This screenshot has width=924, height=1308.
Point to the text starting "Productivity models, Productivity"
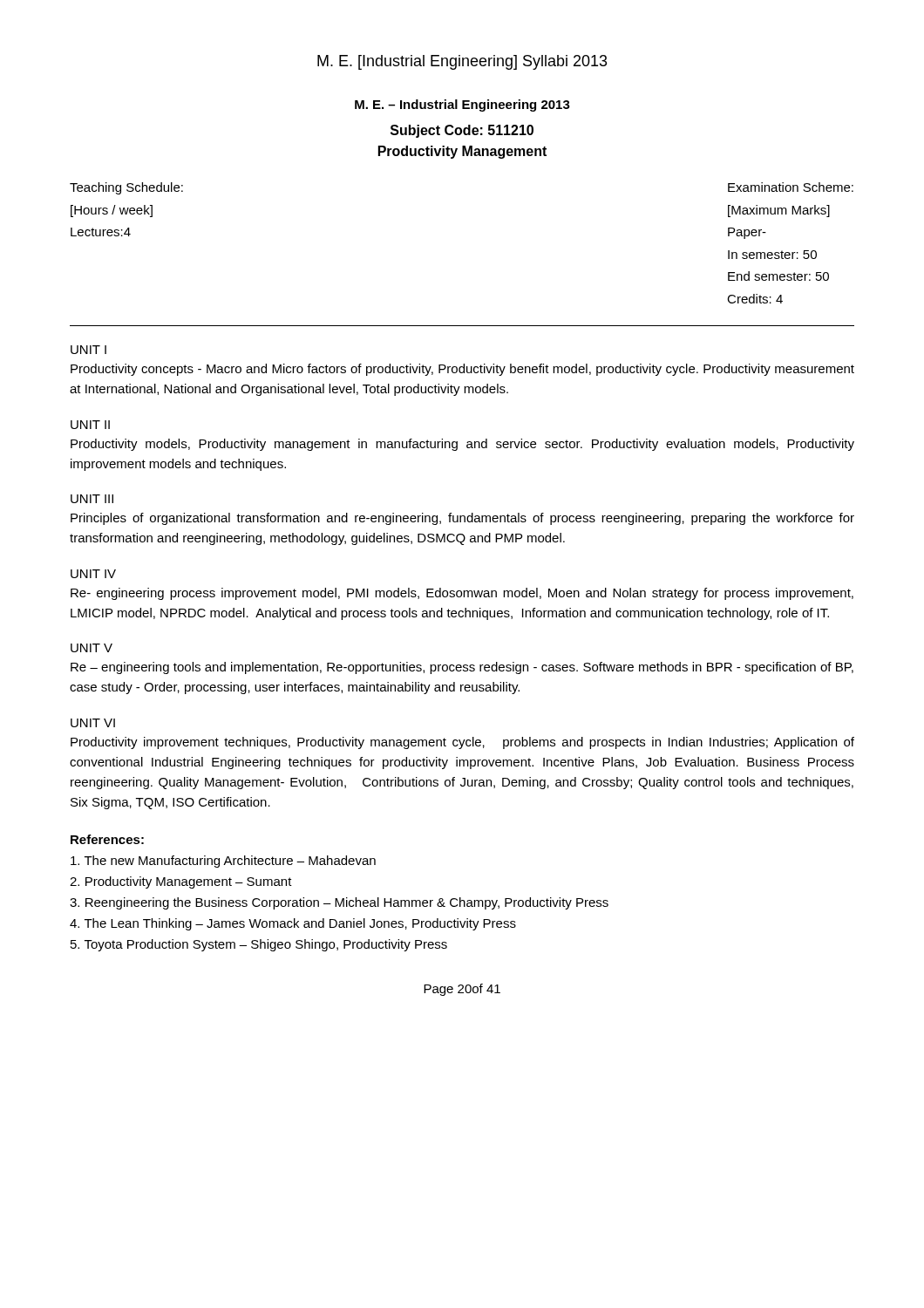point(462,453)
